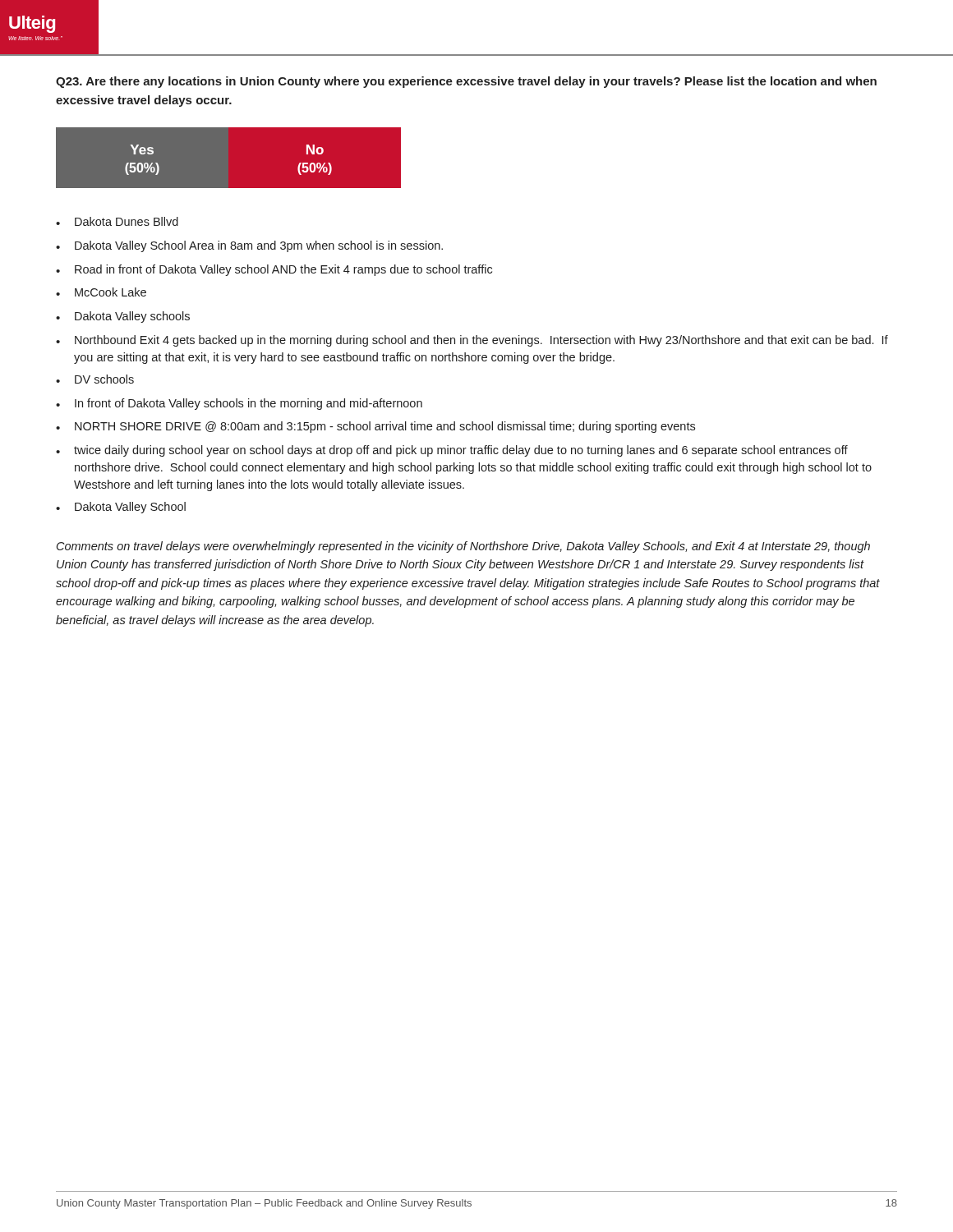Select the bar chart
Screen dimensions: 1232x953
tap(476, 159)
